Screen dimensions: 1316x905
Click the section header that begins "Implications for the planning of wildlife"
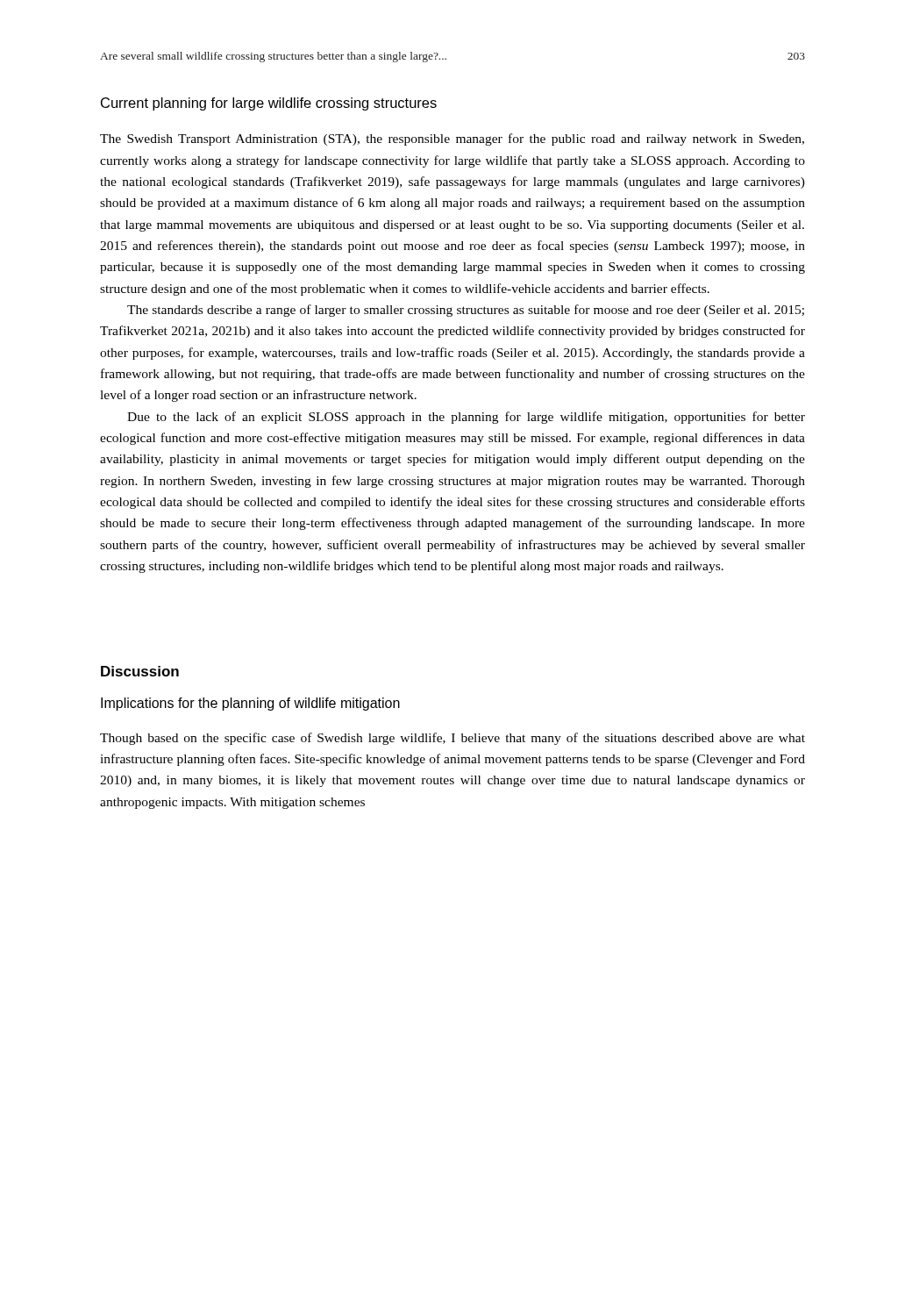tap(250, 704)
